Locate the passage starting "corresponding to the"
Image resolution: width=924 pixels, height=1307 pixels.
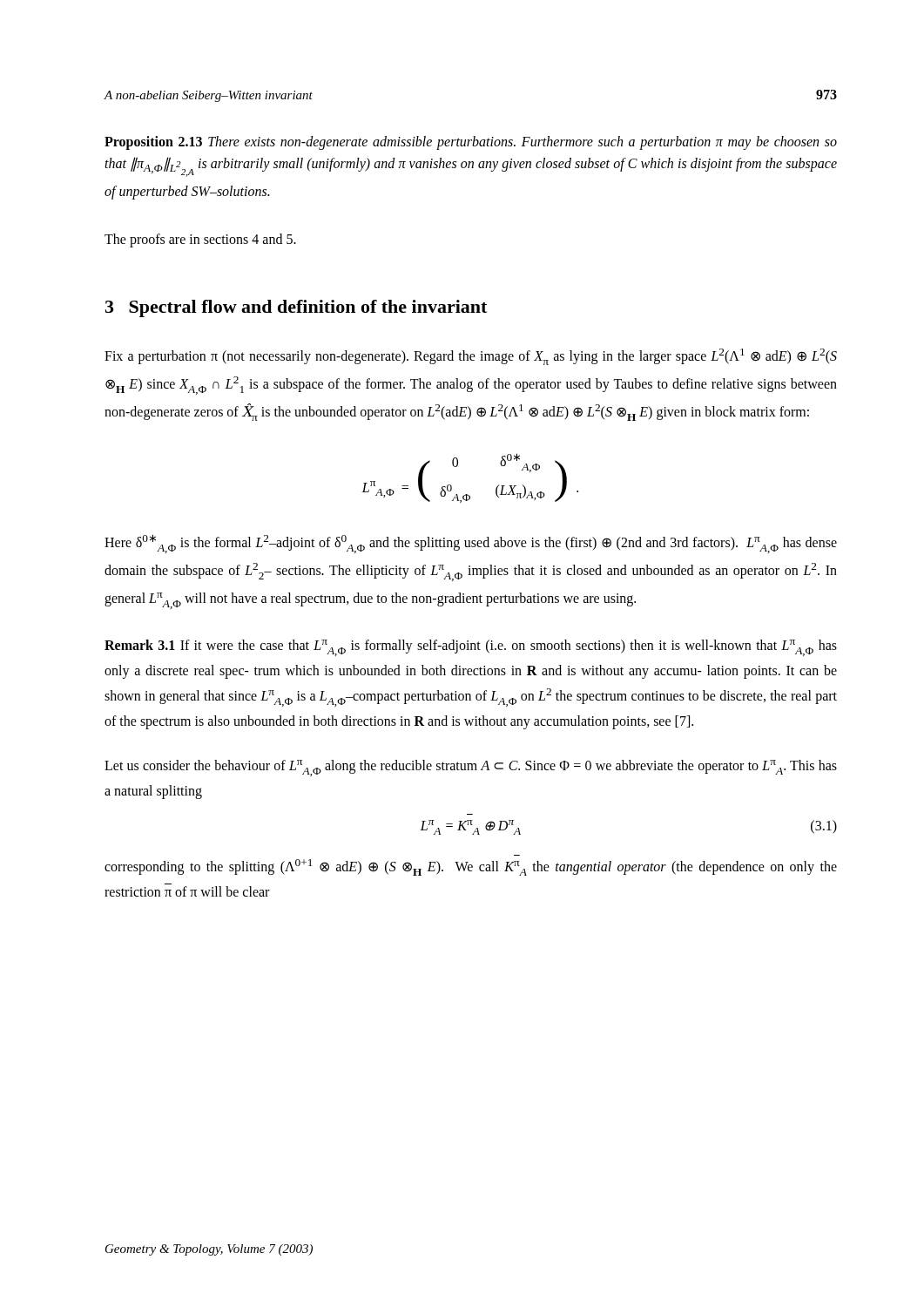pos(471,878)
